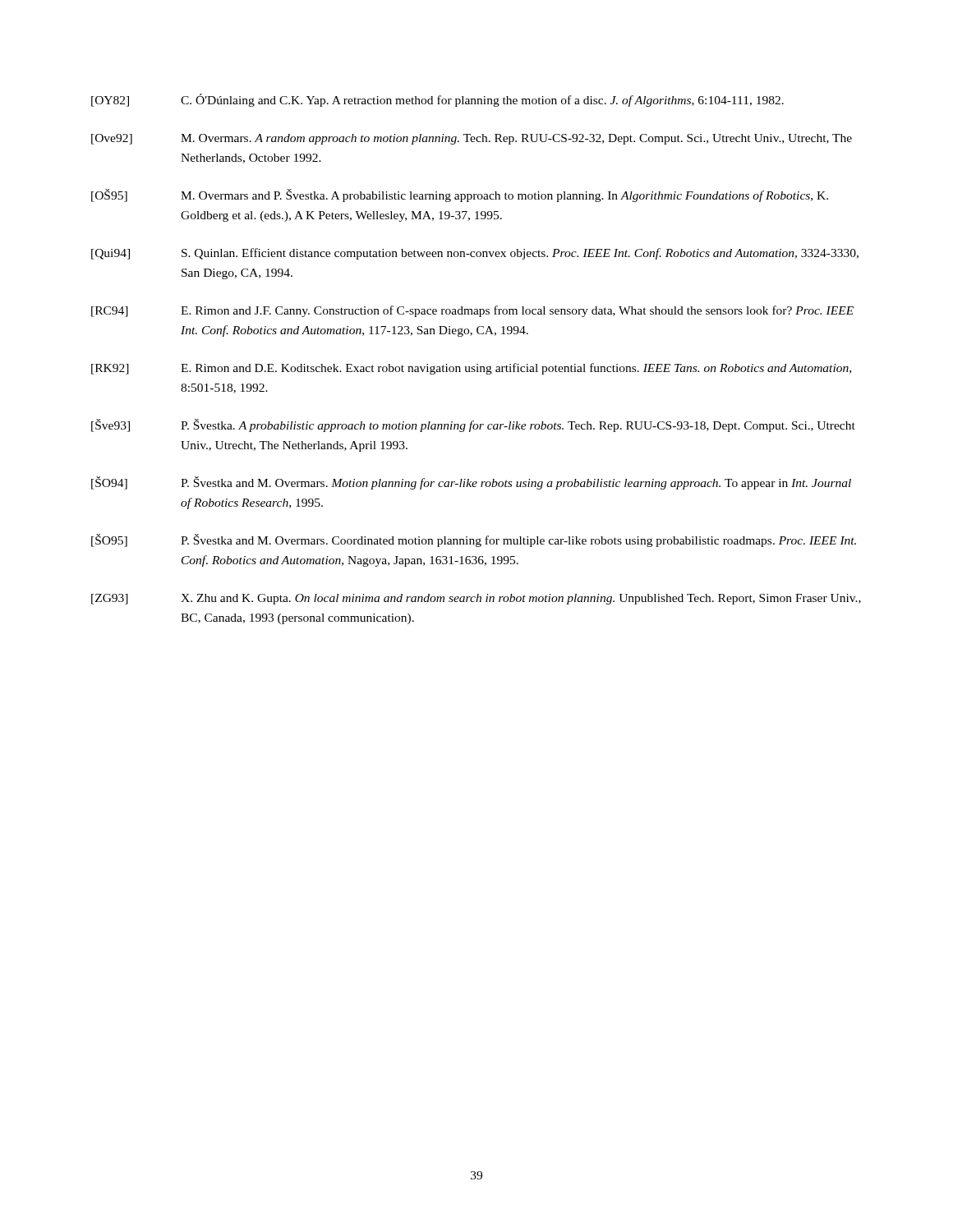Point to the block beginning "[OY82] C. Ó'Dúnlaing and"
The image size is (953, 1232).
coord(476,100)
